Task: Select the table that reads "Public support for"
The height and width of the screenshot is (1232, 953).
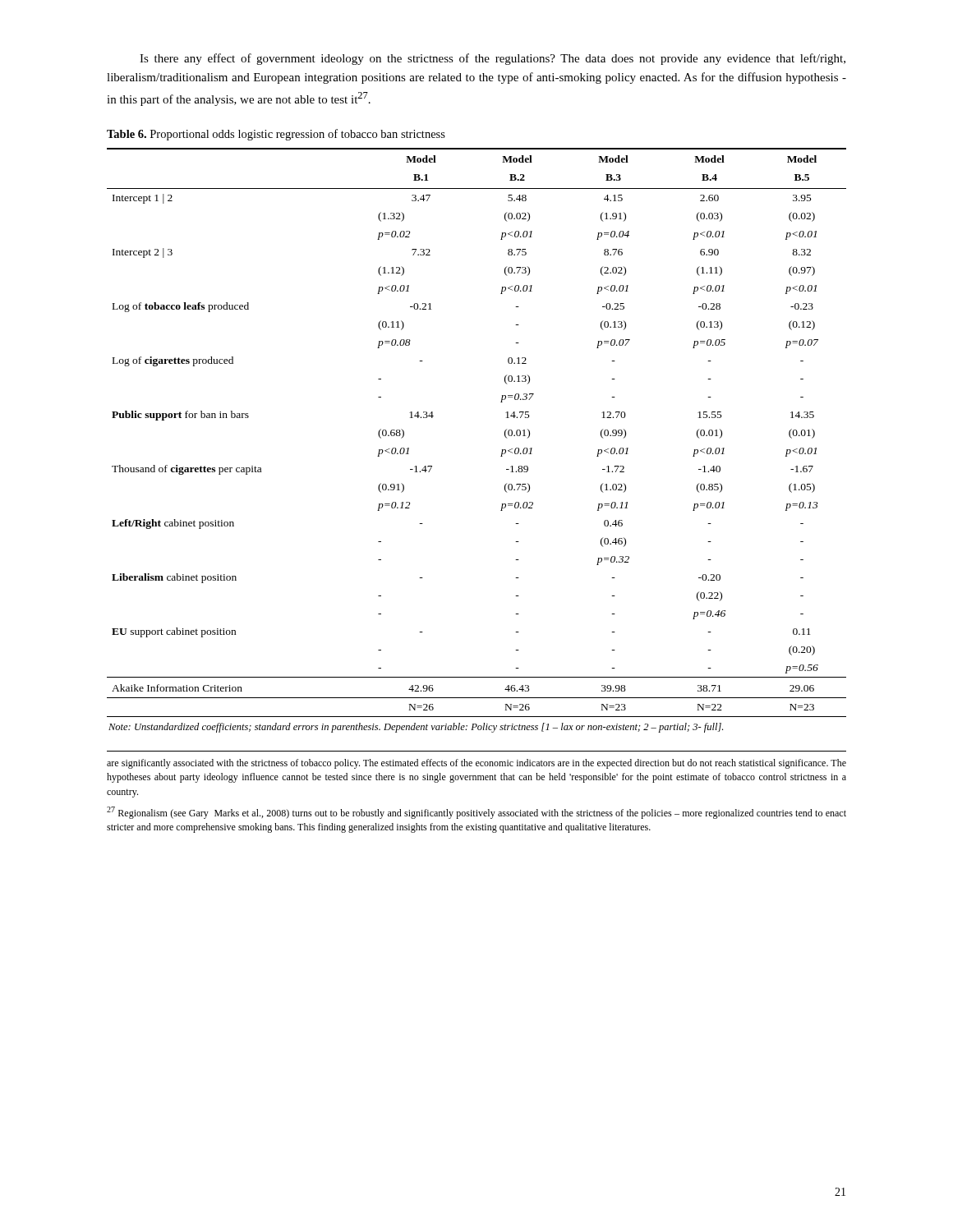Action: tap(476, 442)
